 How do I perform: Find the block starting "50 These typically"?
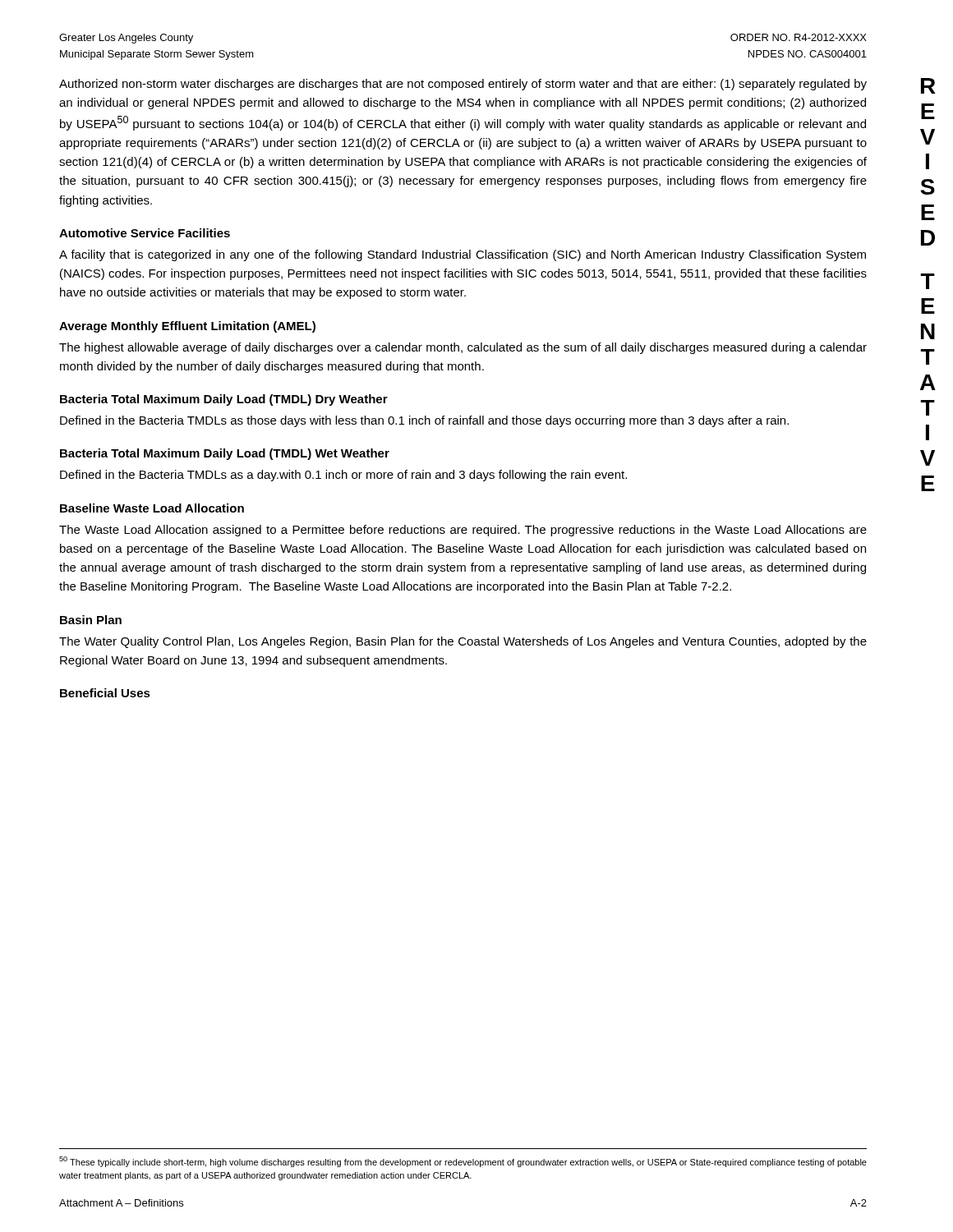(463, 1168)
